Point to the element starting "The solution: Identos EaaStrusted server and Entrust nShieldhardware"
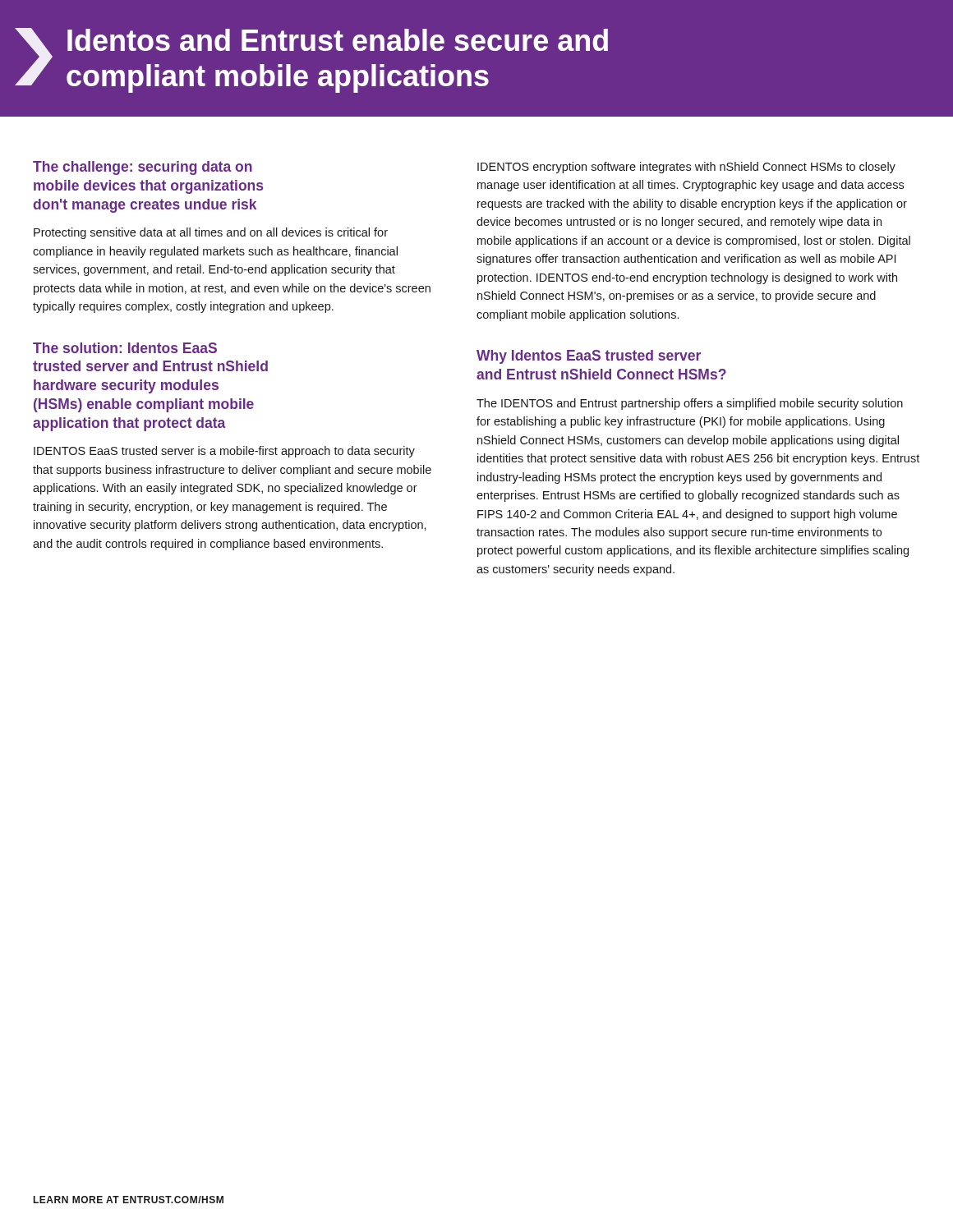Screen dimensions: 1232x953 [151, 385]
